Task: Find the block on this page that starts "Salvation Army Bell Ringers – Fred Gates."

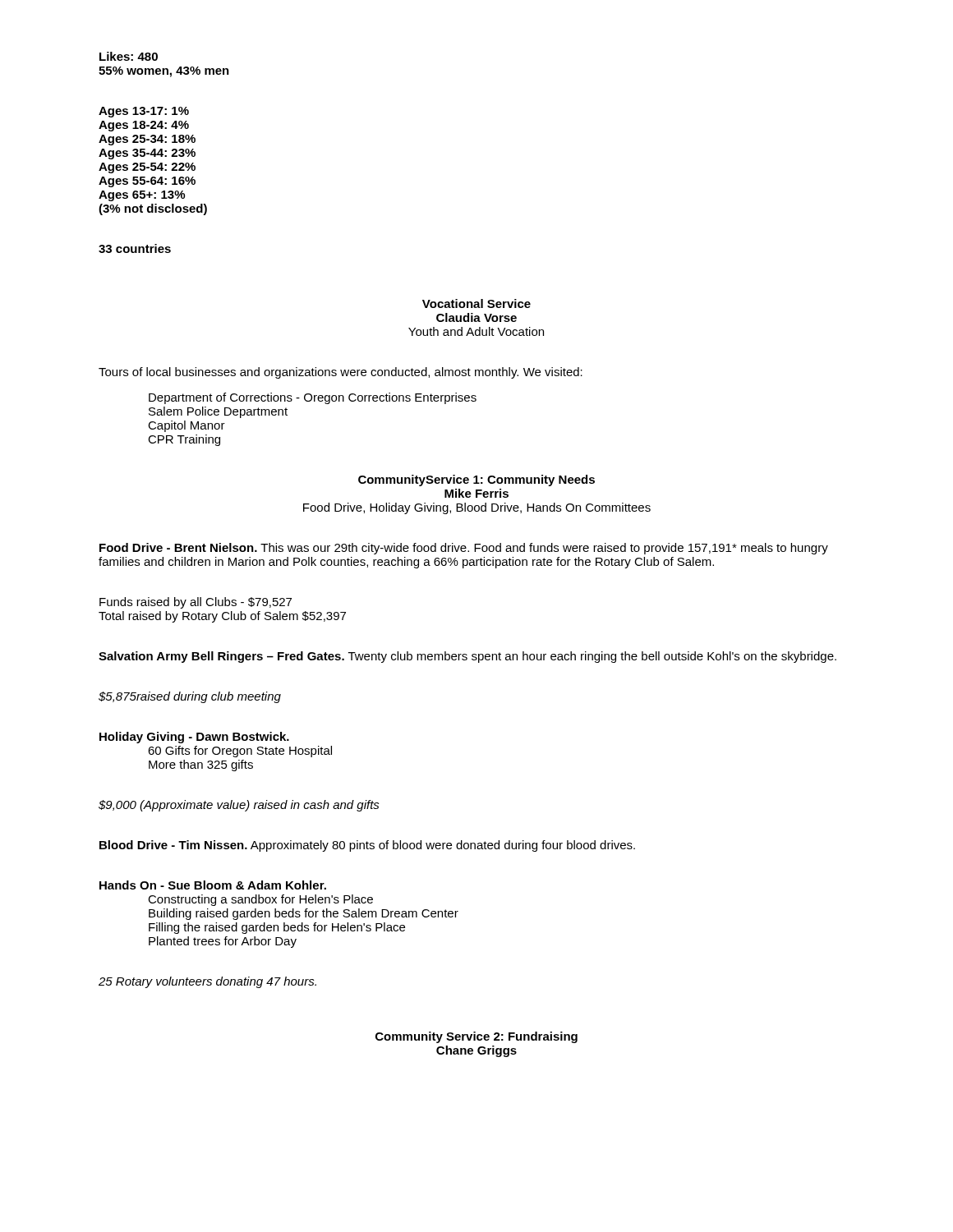Action: [x=476, y=656]
